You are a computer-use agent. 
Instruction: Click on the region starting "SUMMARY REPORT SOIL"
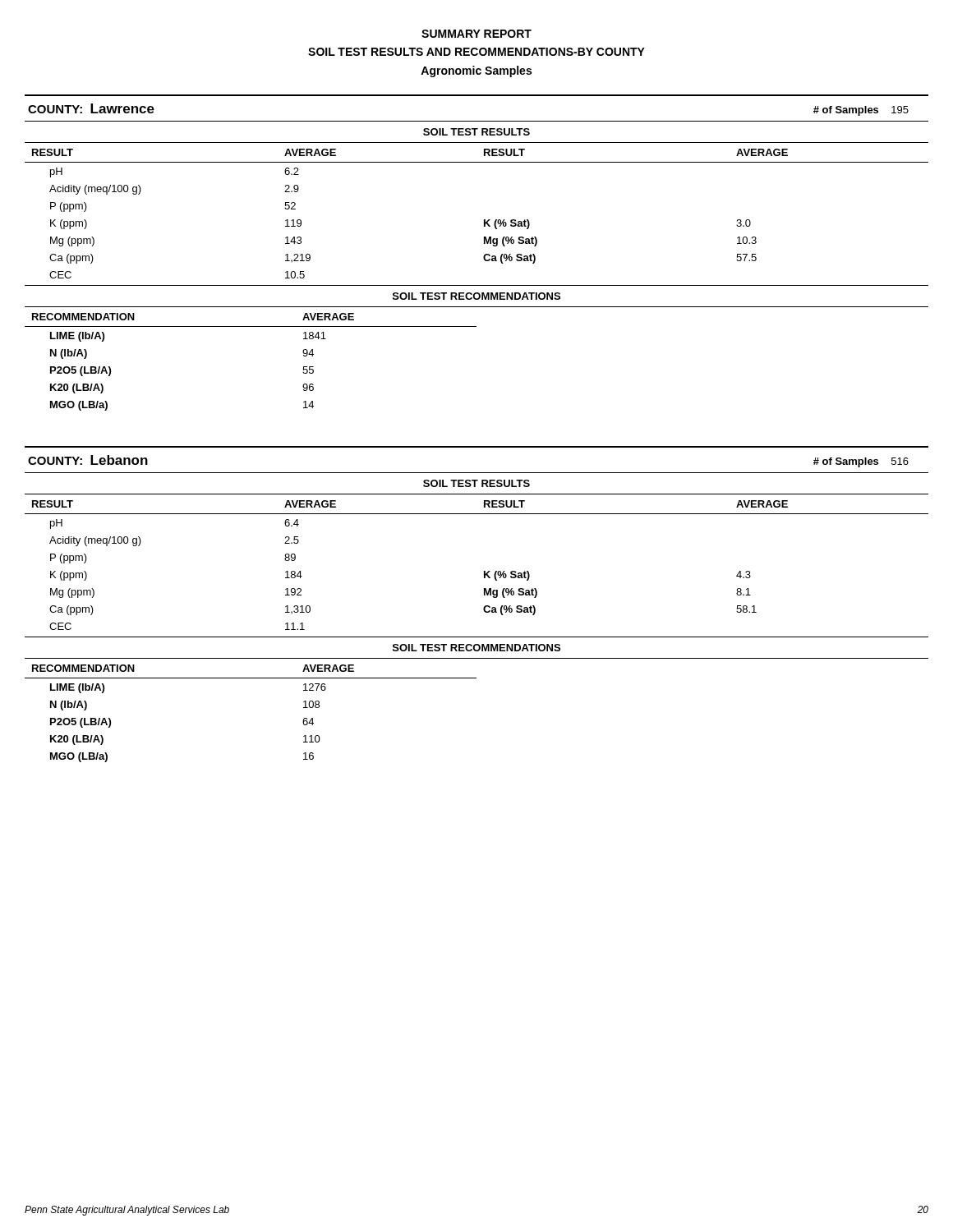click(476, 52)
